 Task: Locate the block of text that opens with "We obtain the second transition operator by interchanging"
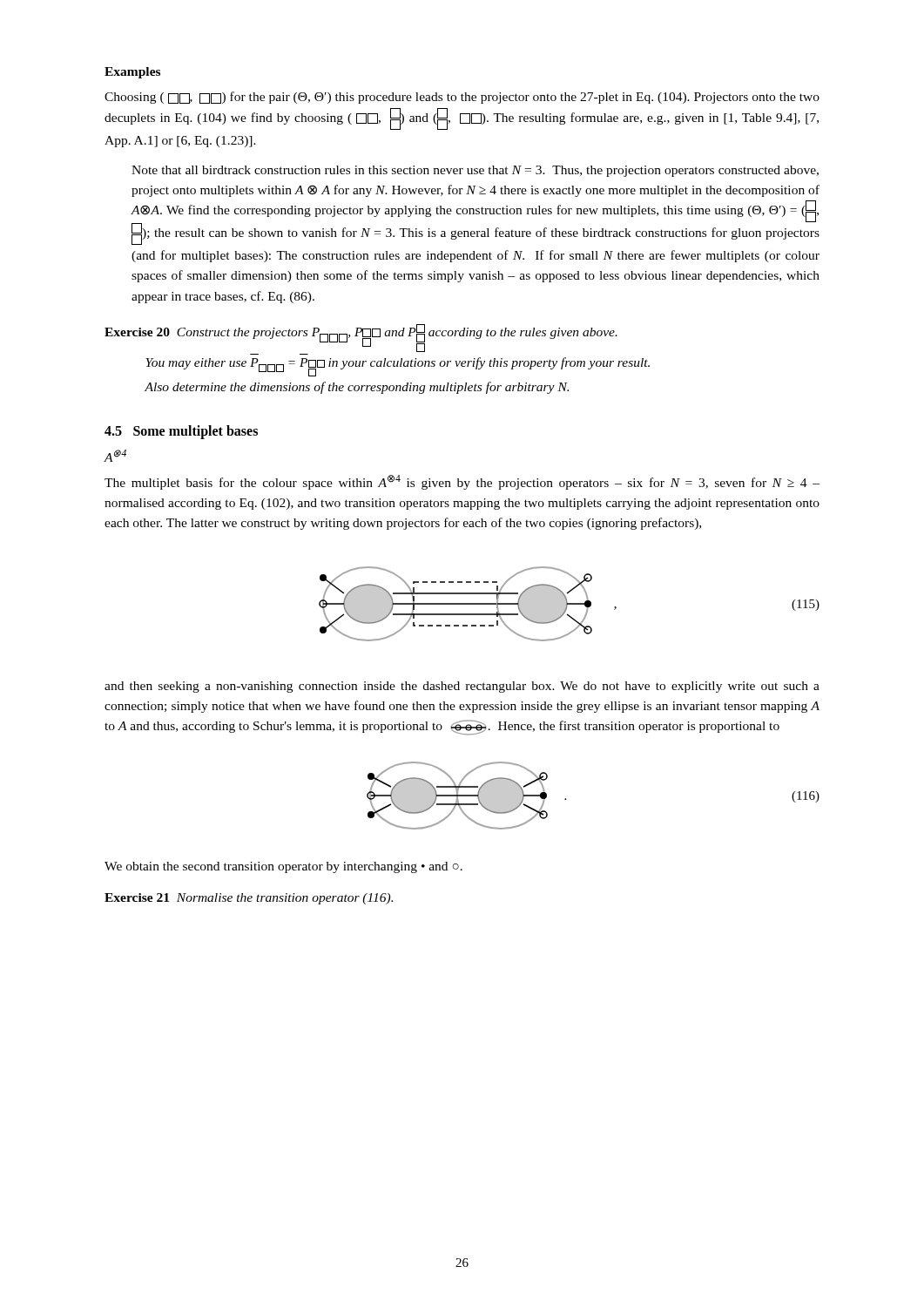point(284,866)
